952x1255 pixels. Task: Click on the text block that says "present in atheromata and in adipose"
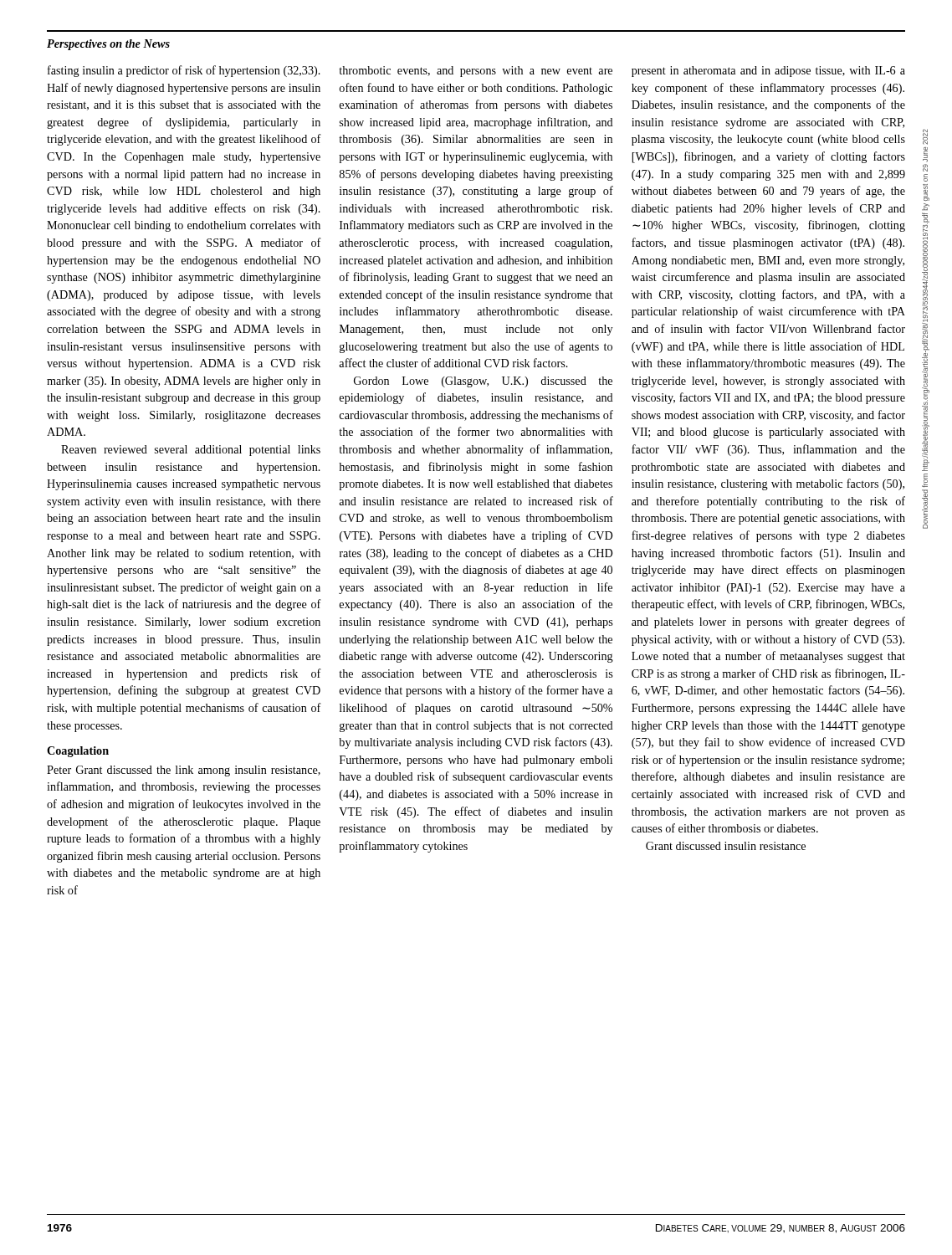(768, 458)
